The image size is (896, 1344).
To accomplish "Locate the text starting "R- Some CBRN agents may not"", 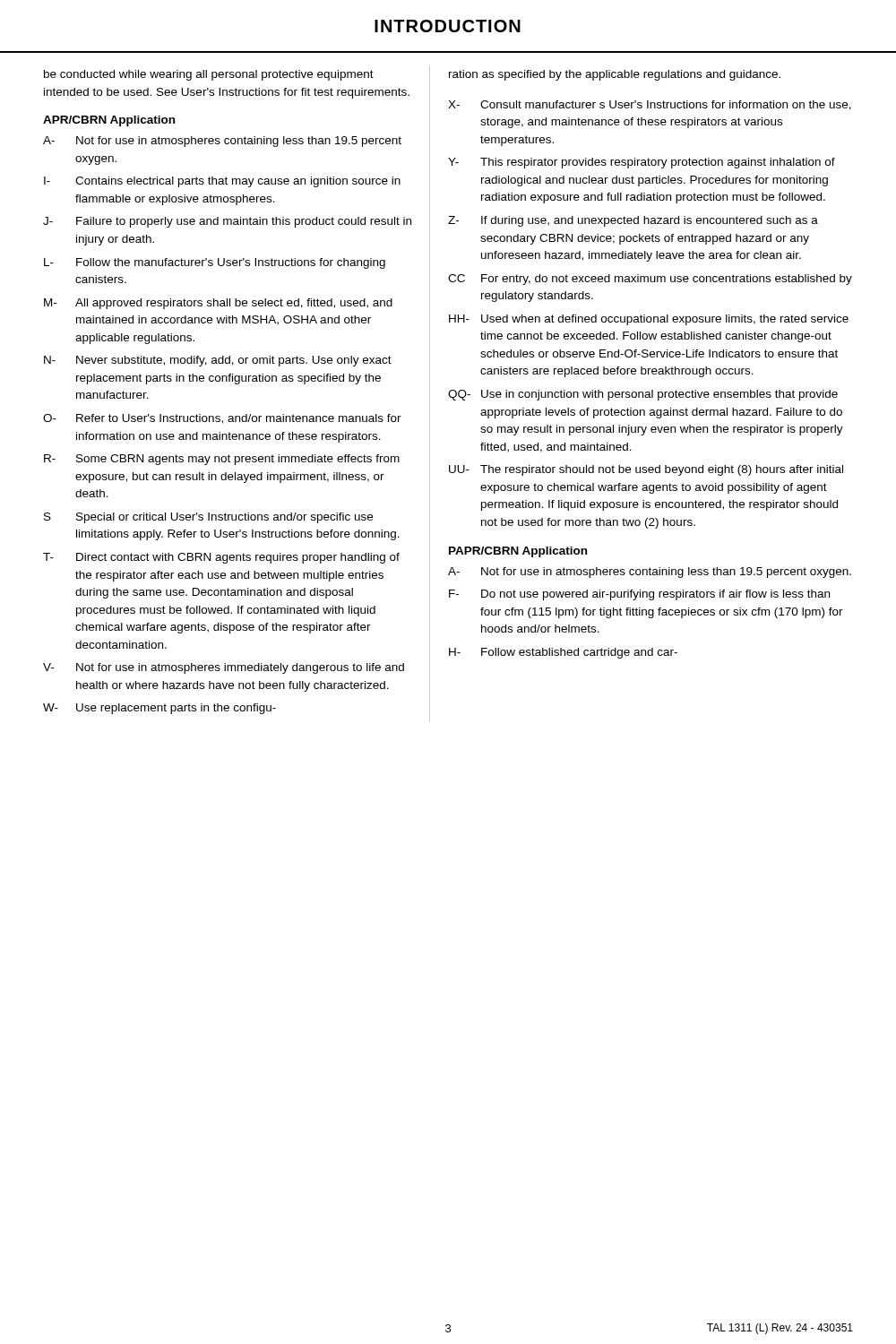I will tap(230, 476).
